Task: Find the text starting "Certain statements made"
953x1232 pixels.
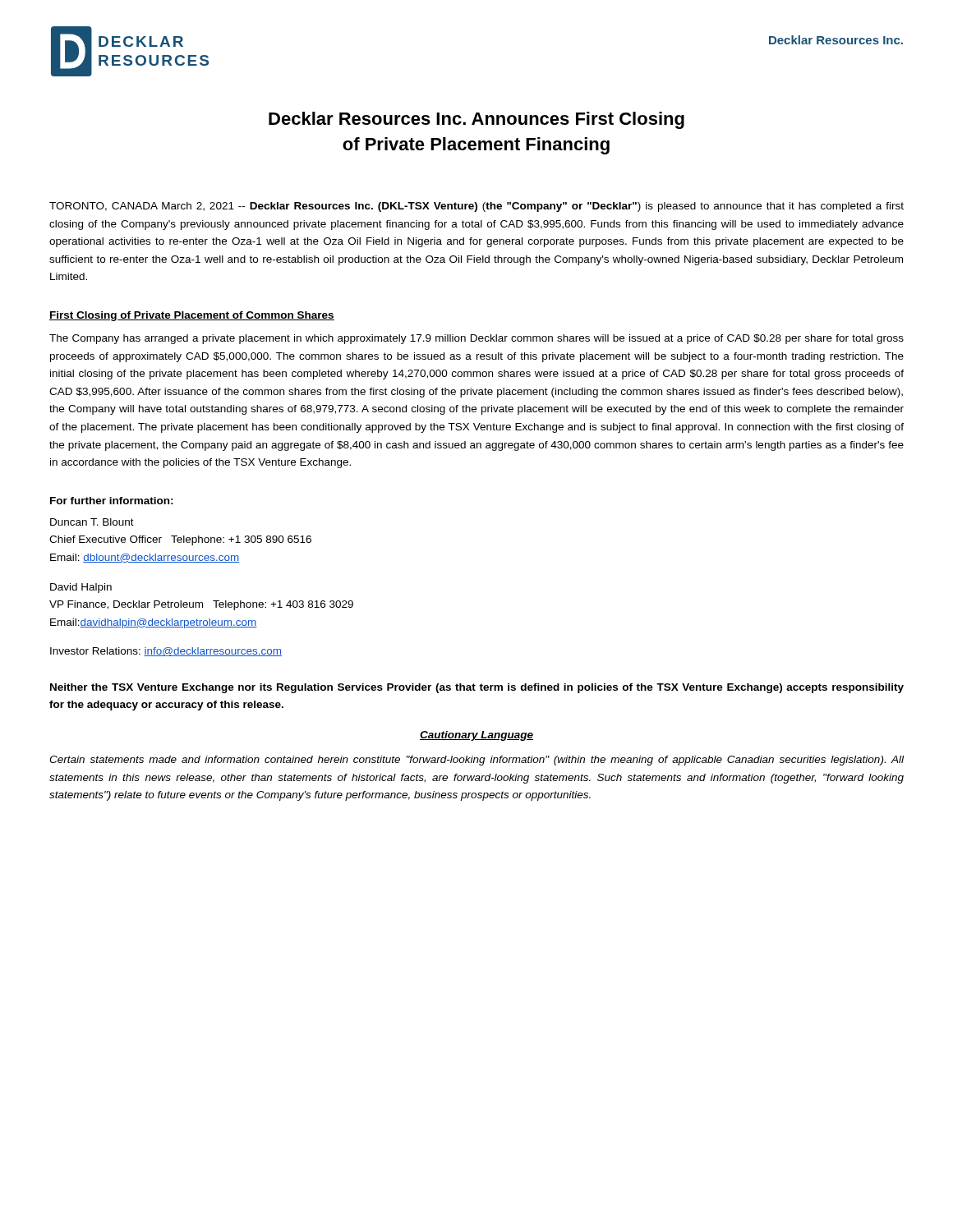Action: point(476,777)
